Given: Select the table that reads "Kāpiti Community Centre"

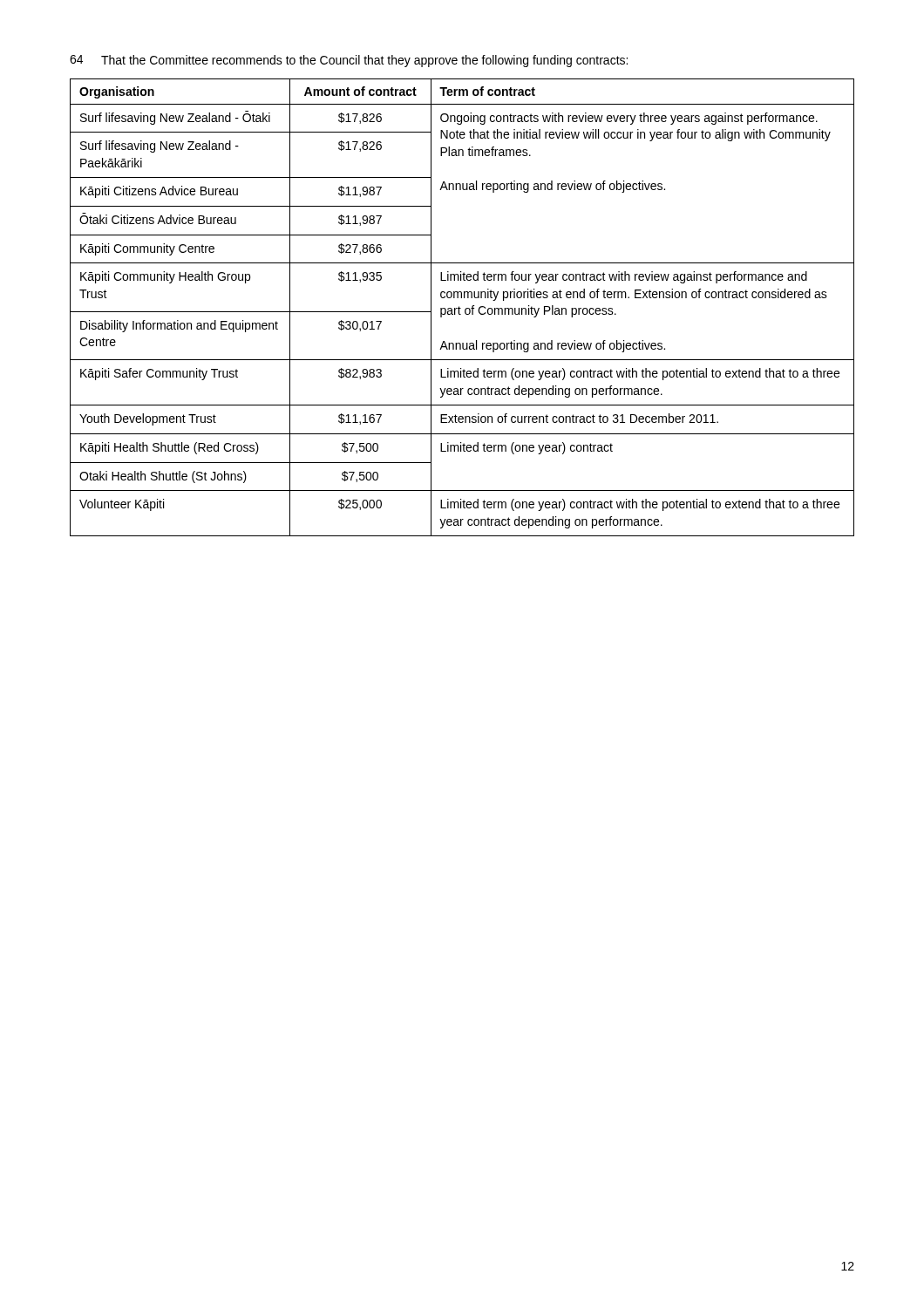Looking at the screenshot, I should tap(462, 307).
